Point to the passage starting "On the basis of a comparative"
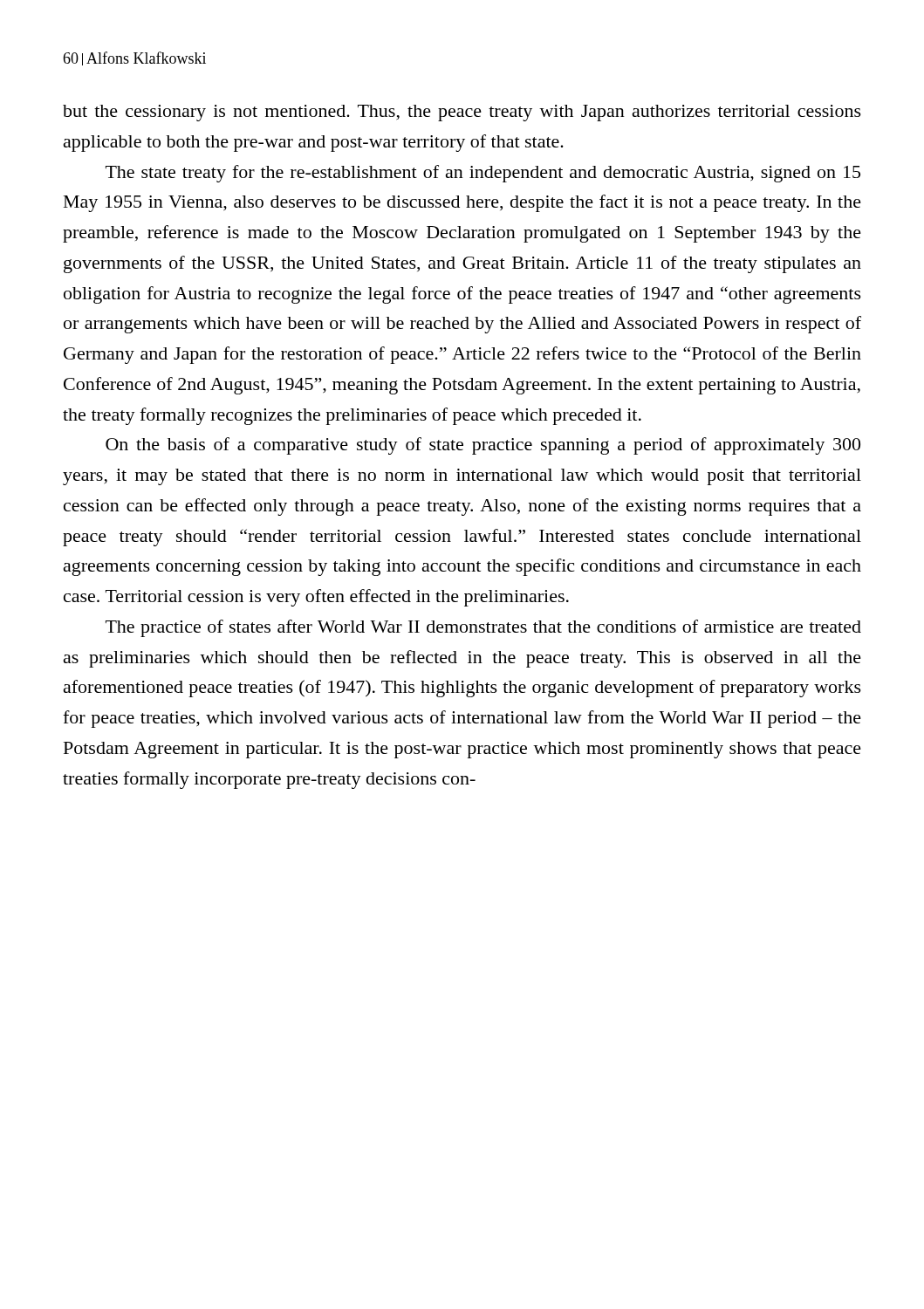Viewport: 924px width, 1309px height. pyautogui.click(x=462, y=520)
